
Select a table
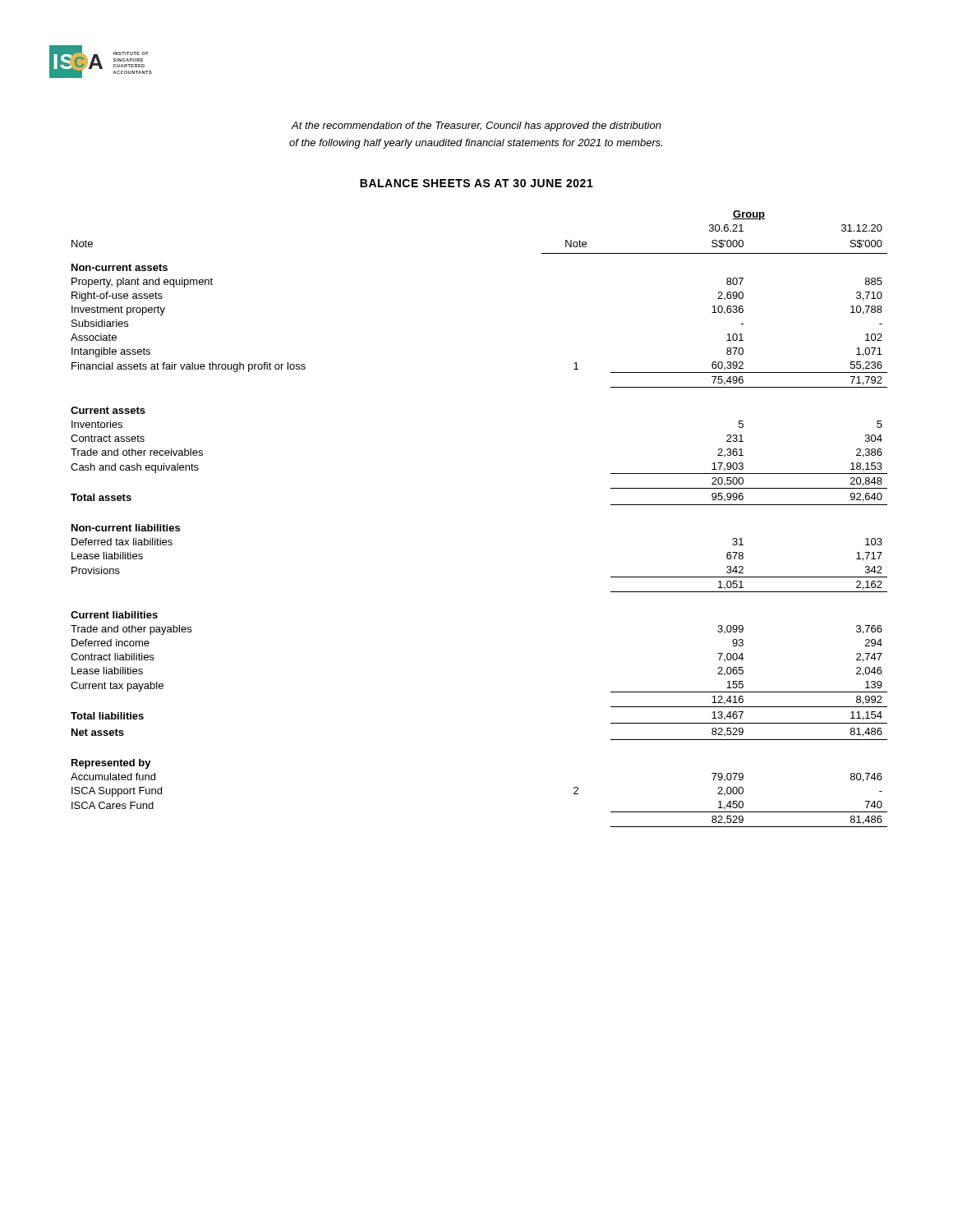[476, 517]
